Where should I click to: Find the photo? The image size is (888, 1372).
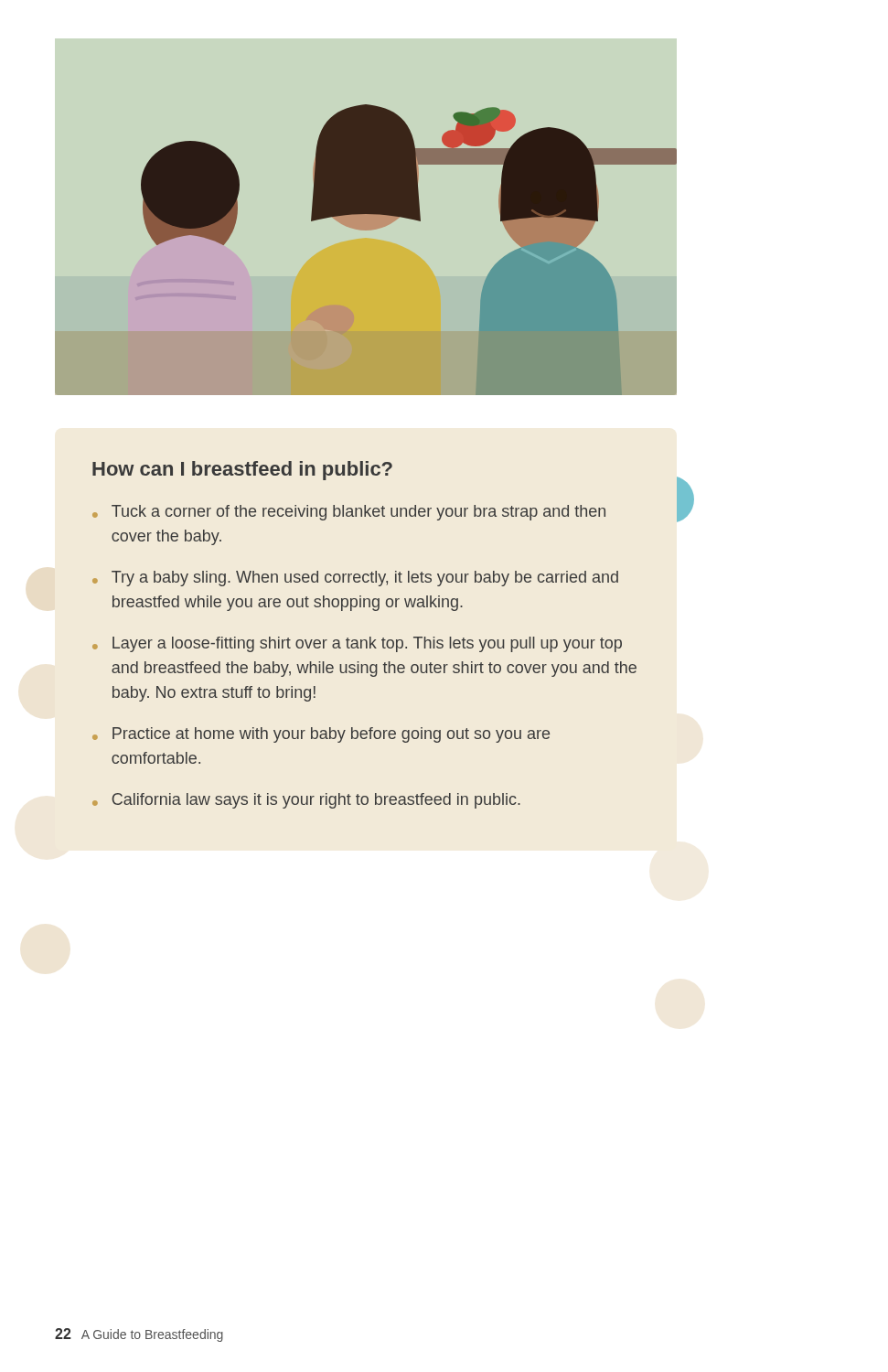coord(366,217)
